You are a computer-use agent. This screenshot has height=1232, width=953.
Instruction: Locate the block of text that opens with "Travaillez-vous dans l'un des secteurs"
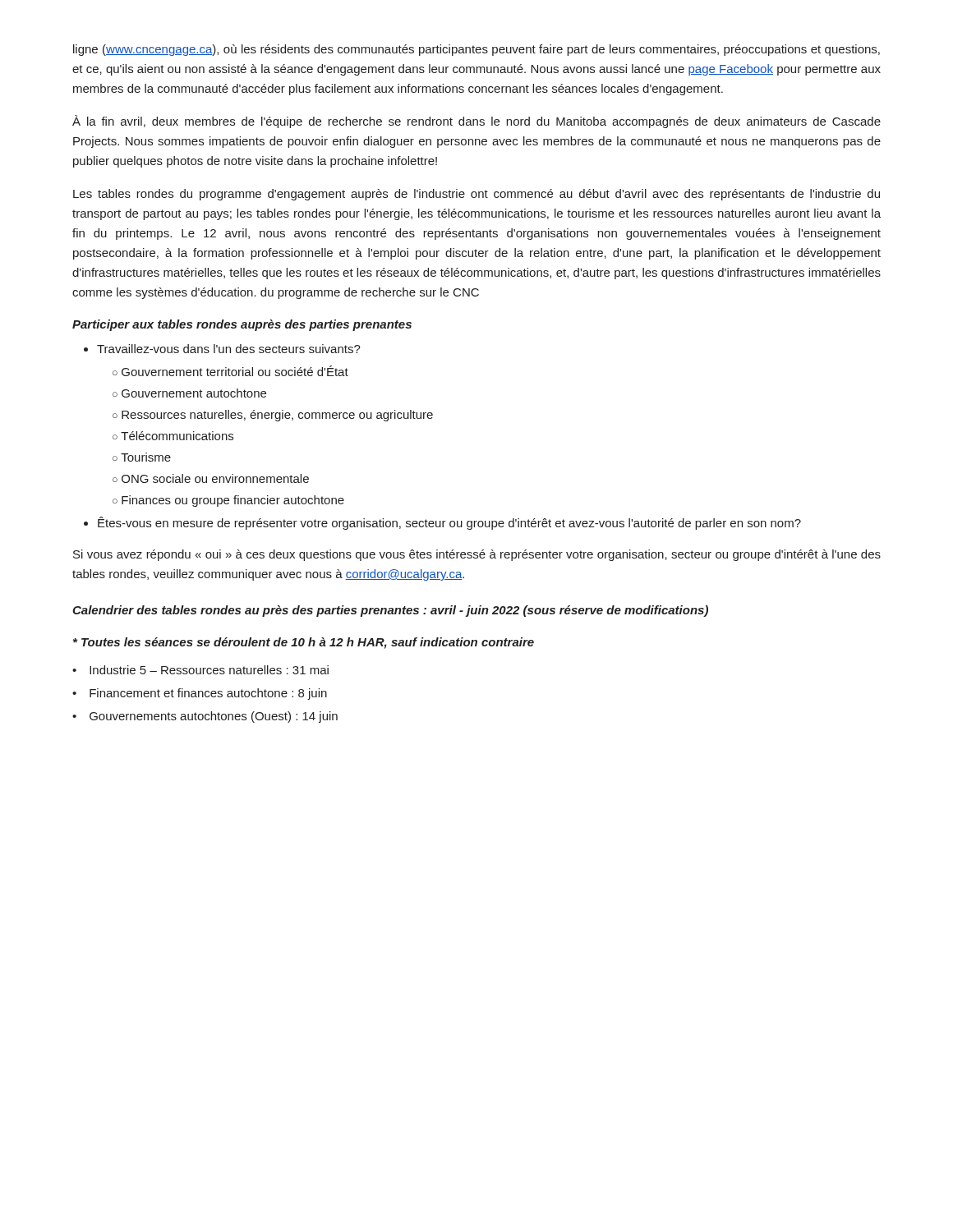pyautogui.click(x=229, y=349)
